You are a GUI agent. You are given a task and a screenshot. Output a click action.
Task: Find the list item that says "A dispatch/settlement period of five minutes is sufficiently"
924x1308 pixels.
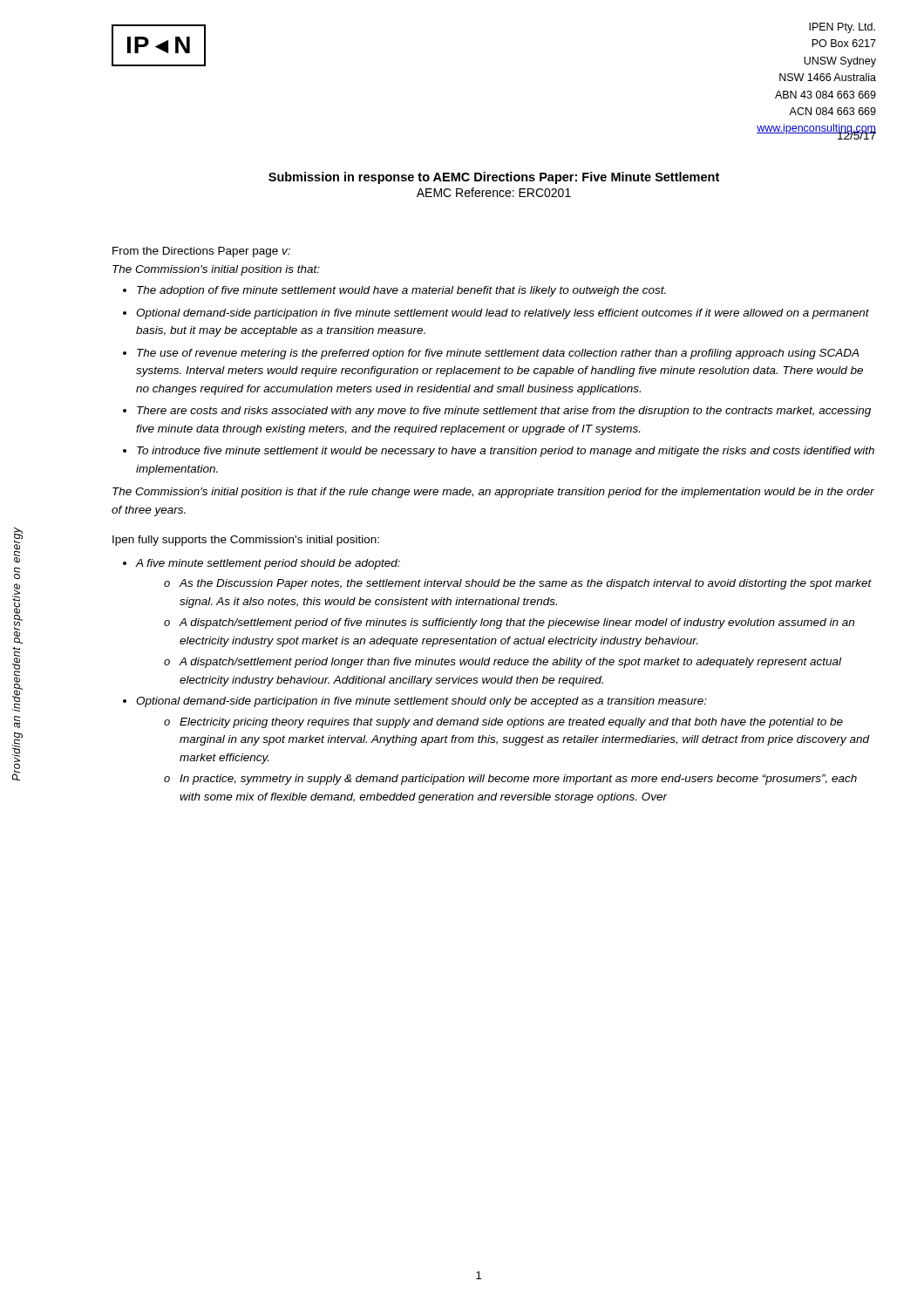(x=520, y=632)
